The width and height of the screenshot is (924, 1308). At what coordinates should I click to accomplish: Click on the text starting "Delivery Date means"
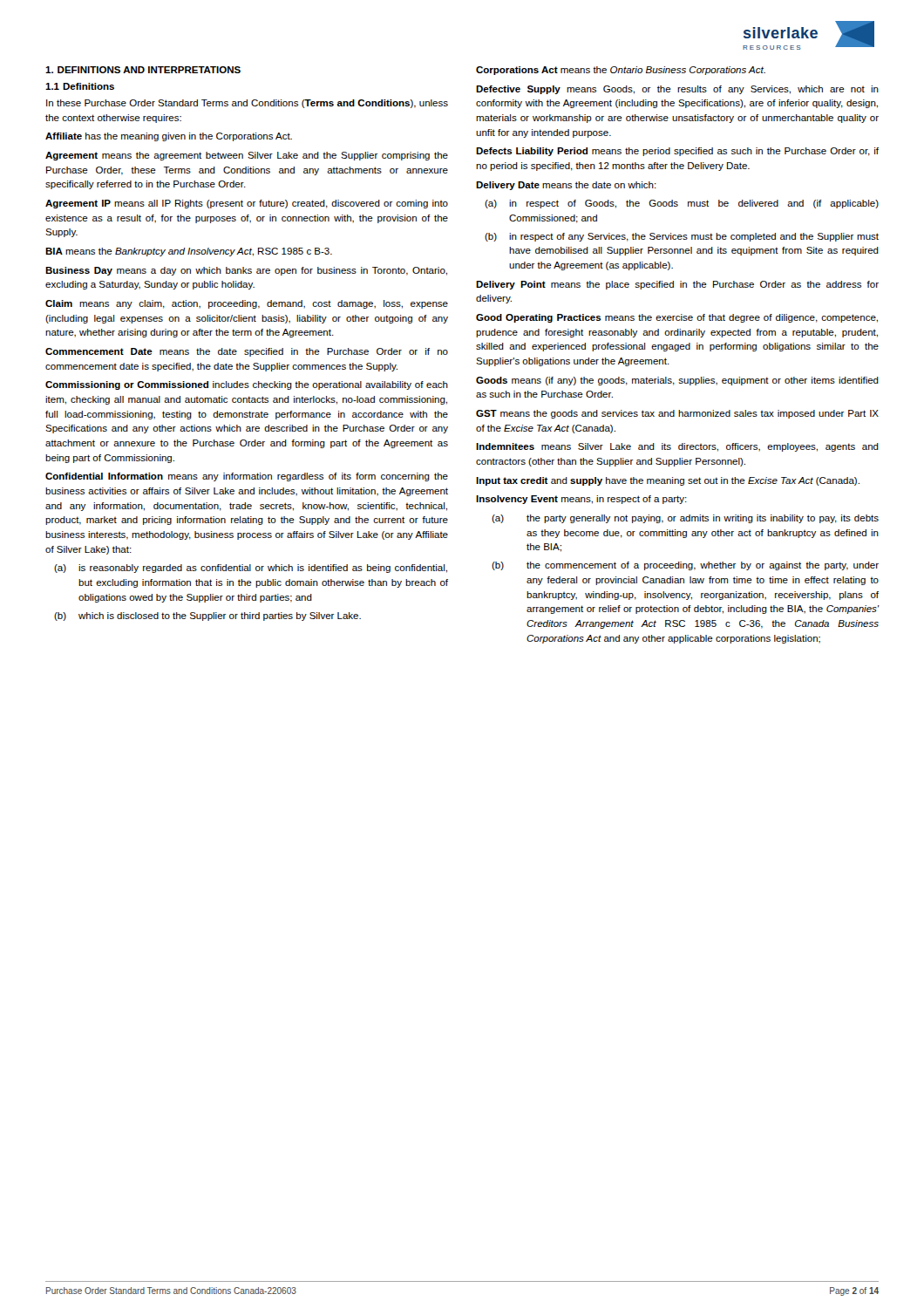pos(566,186)
